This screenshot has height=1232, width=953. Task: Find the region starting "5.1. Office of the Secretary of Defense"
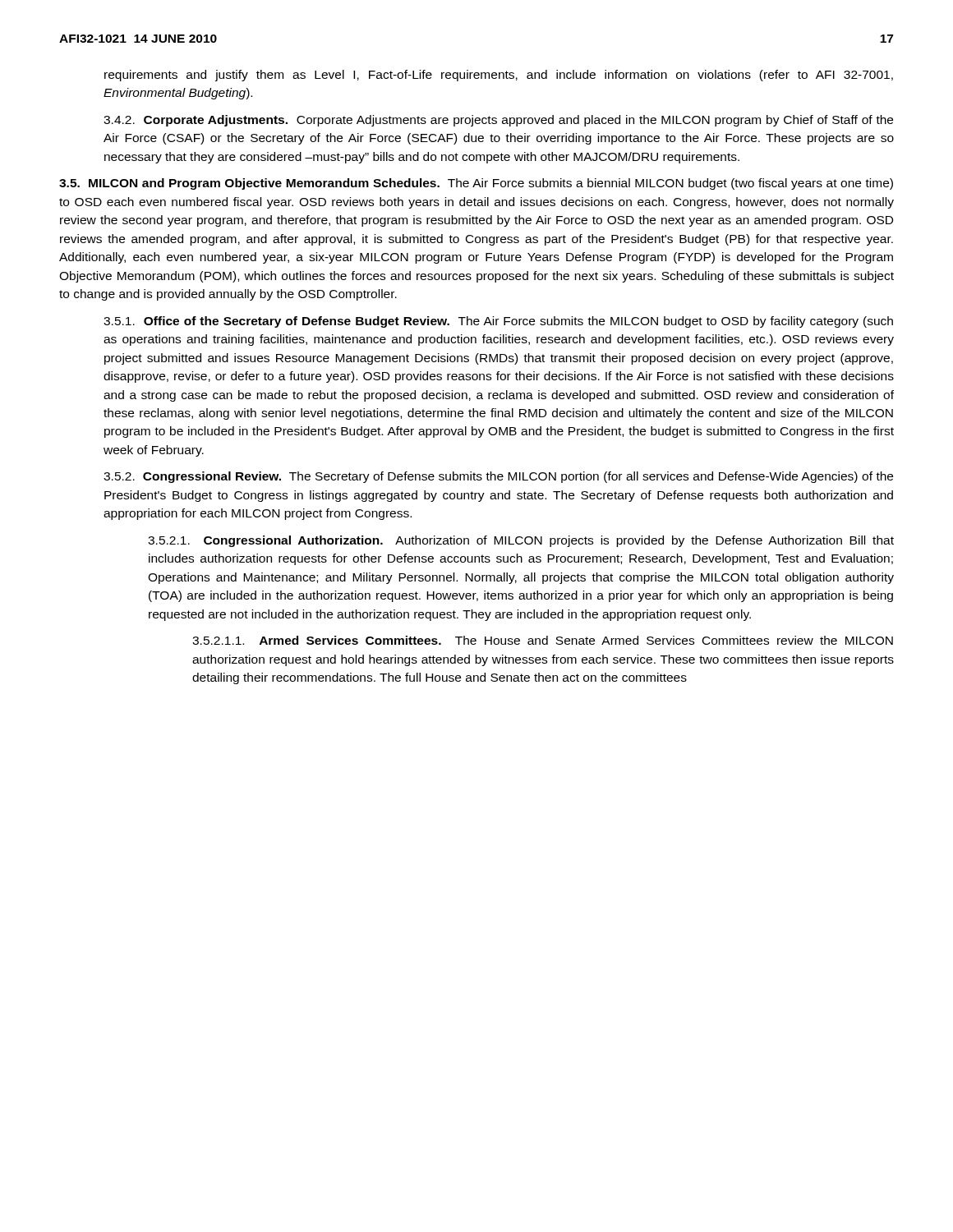tap(499, 385)
